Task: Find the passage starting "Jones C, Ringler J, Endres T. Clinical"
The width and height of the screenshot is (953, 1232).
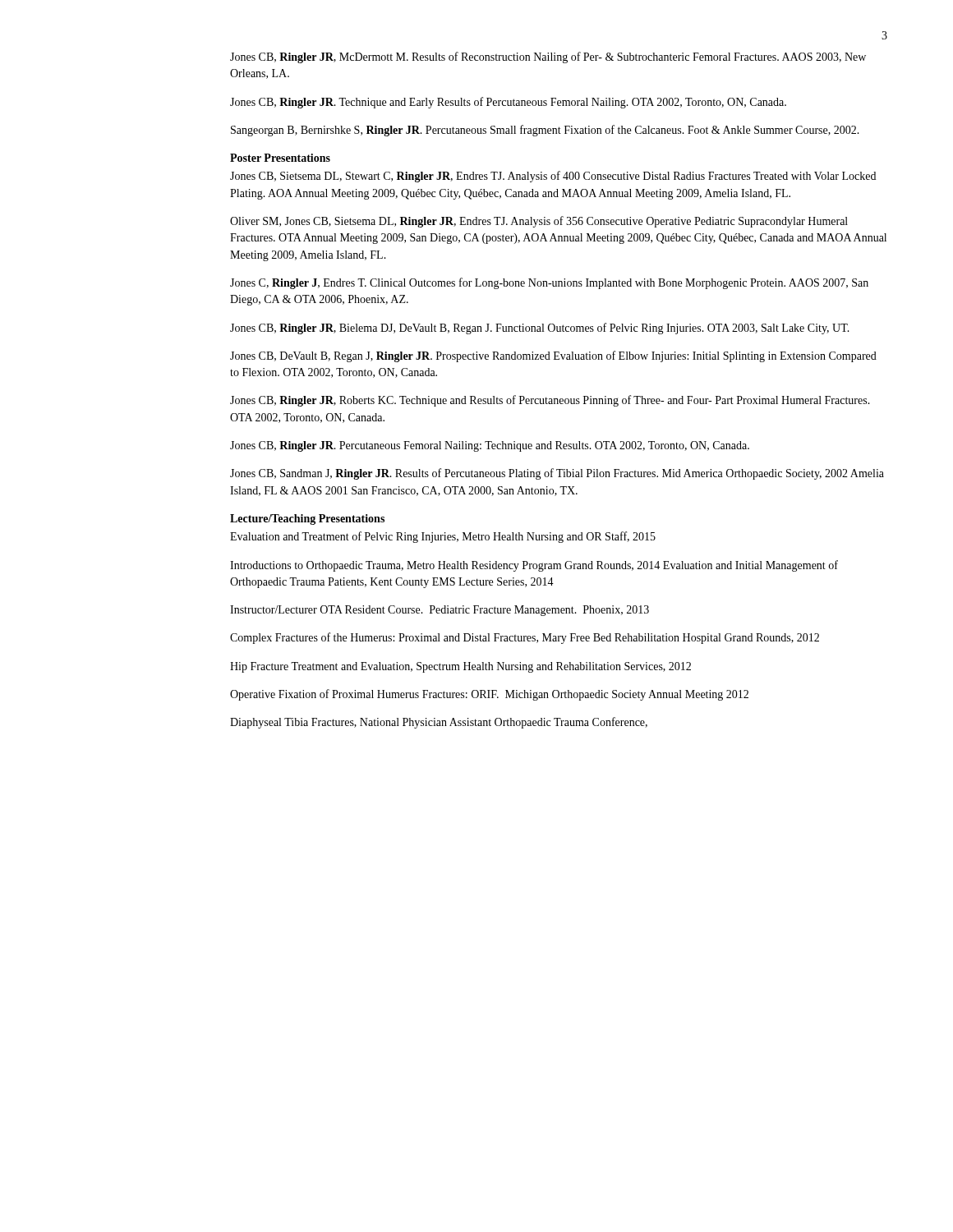Action: tap(549, 291)
